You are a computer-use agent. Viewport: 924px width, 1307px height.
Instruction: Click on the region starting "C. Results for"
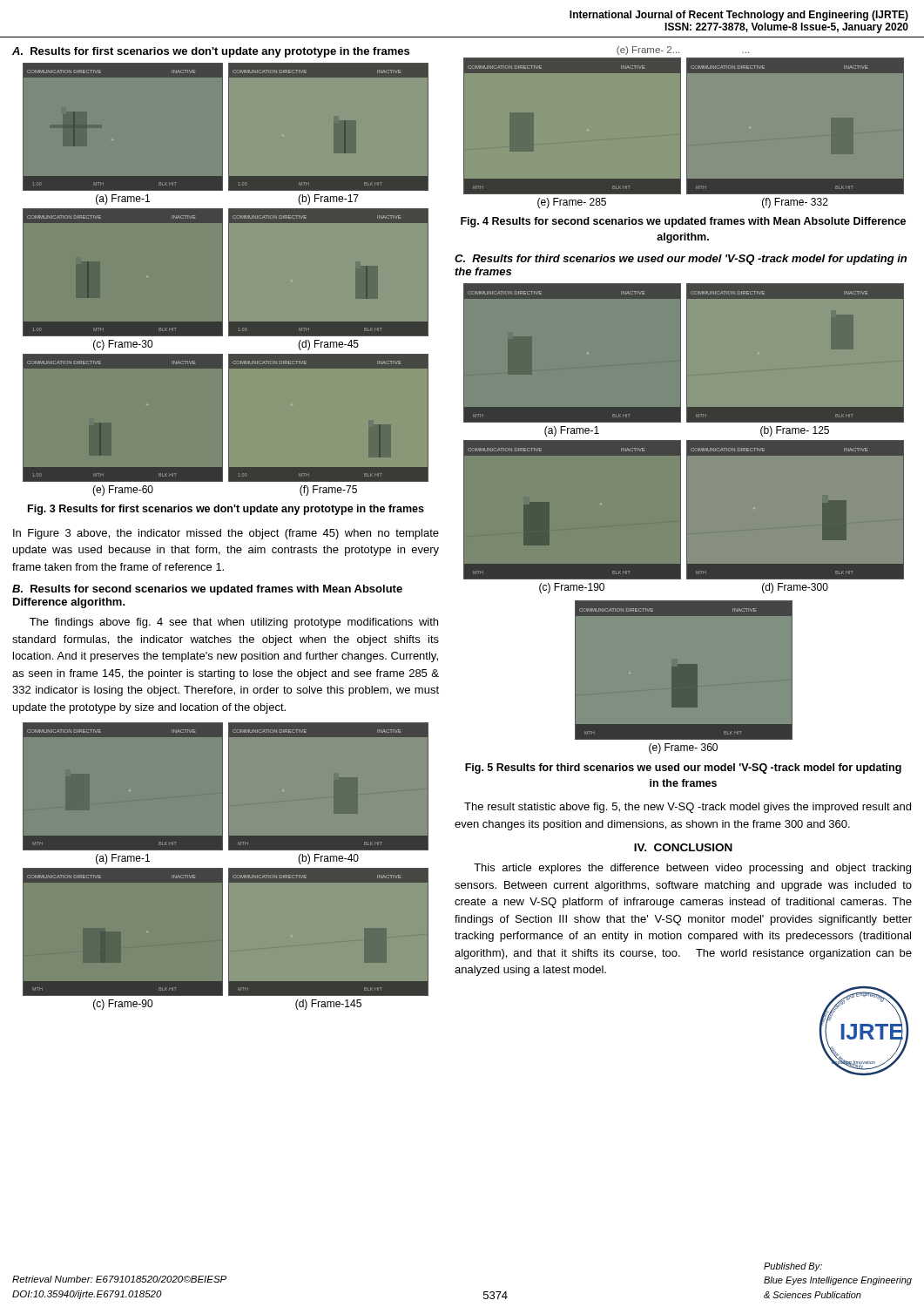pos(681,265)
